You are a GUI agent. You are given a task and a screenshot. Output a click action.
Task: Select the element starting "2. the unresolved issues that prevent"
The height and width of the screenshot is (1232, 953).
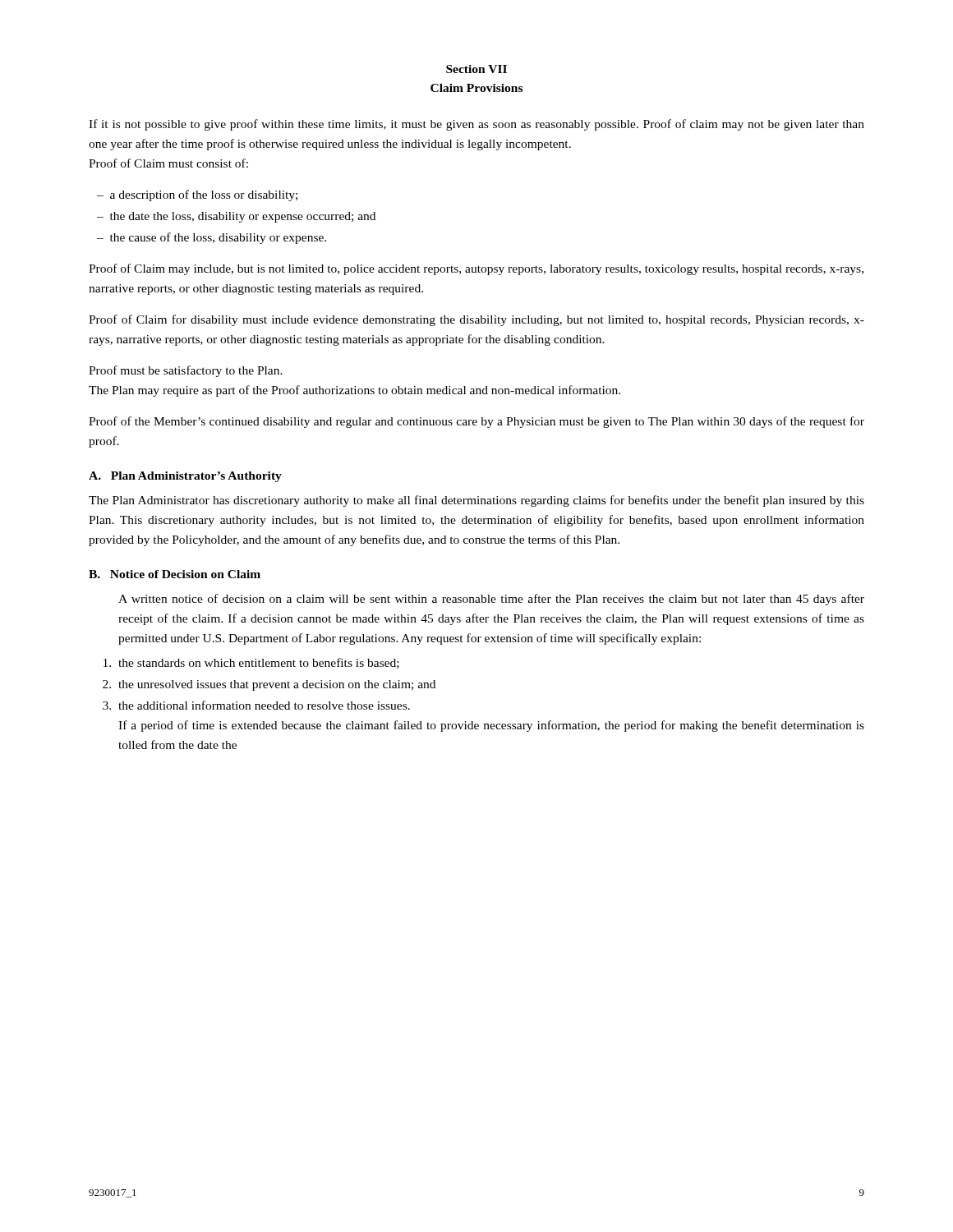click(x=269, y=685)
